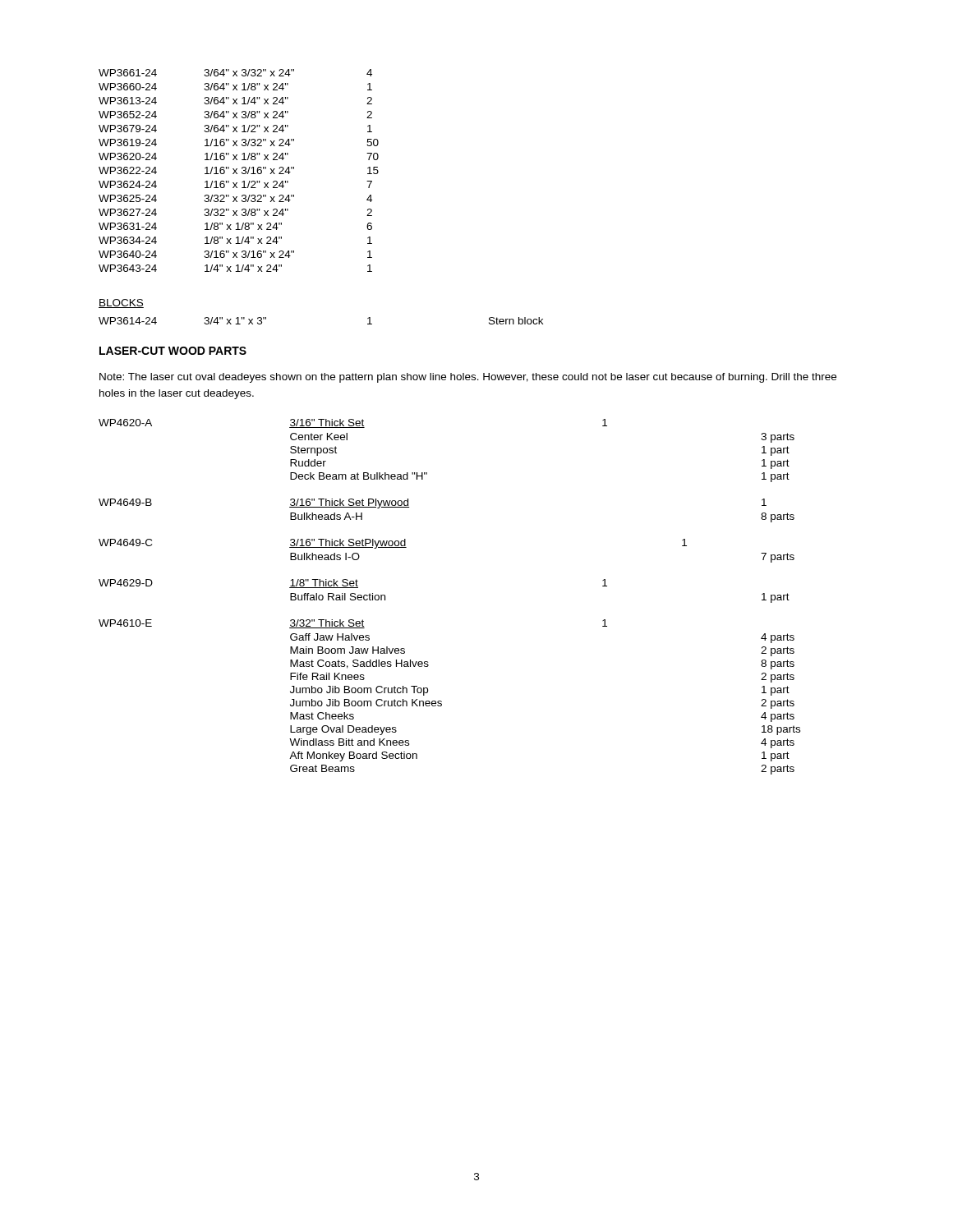Image resolution: width=953 pixels, height=1232 pixels.
Task: Click on the table containing "3/64" x 3/8" x 24""
Action: [x=476, y=170]
